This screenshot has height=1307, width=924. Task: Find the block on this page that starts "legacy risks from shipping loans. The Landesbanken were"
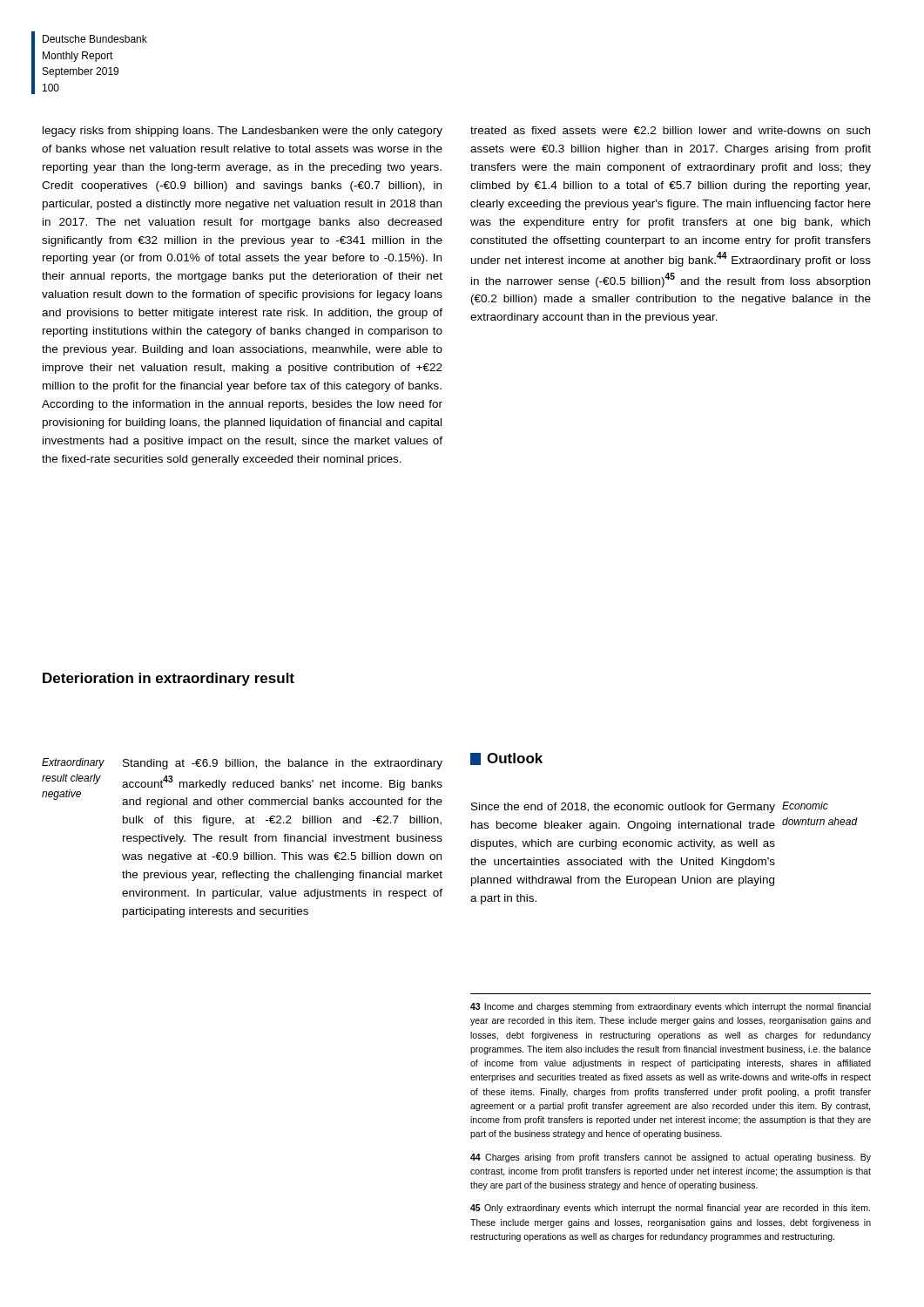[242, 295]
